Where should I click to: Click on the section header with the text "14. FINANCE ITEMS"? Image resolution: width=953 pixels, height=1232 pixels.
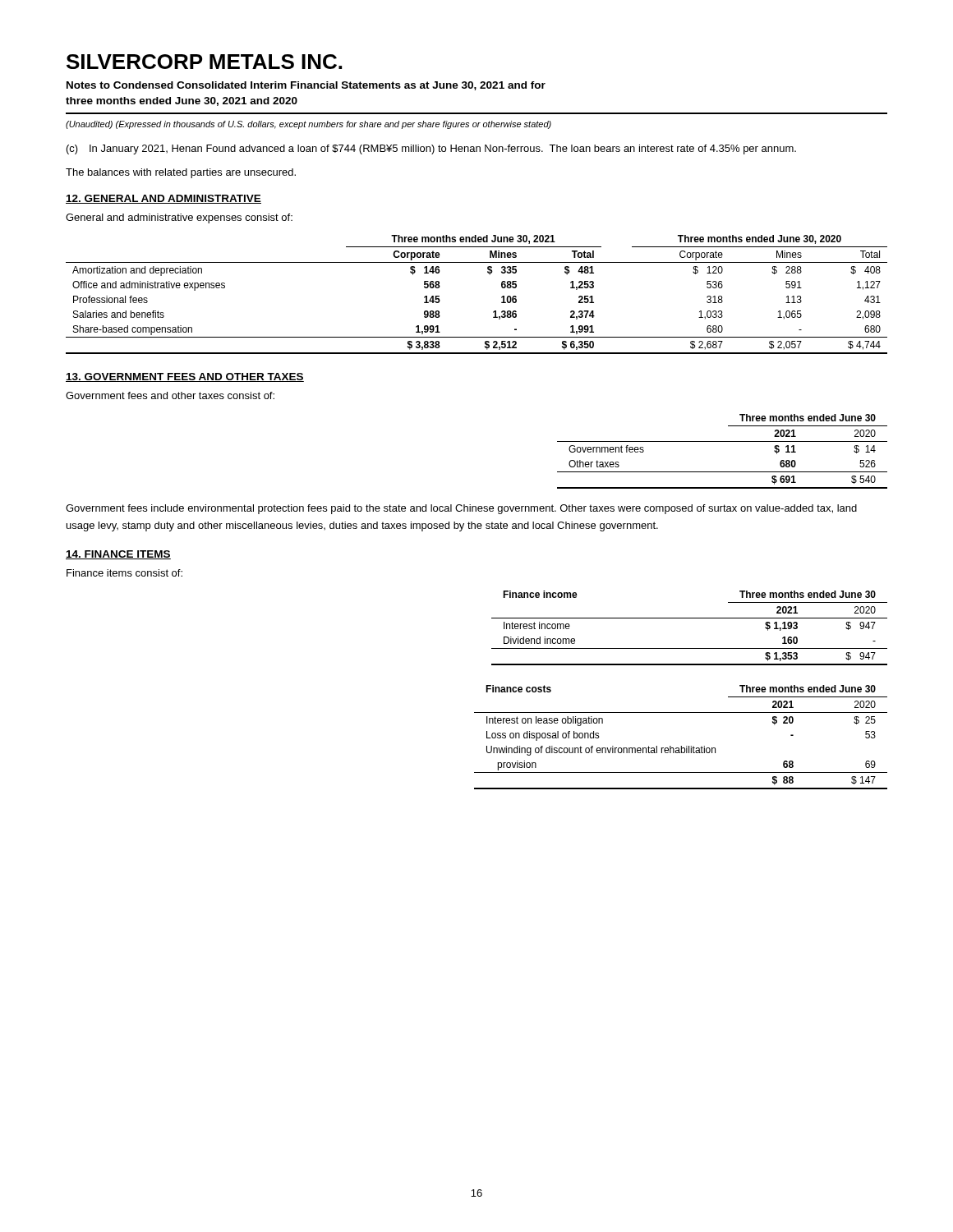tap(118, 554)
